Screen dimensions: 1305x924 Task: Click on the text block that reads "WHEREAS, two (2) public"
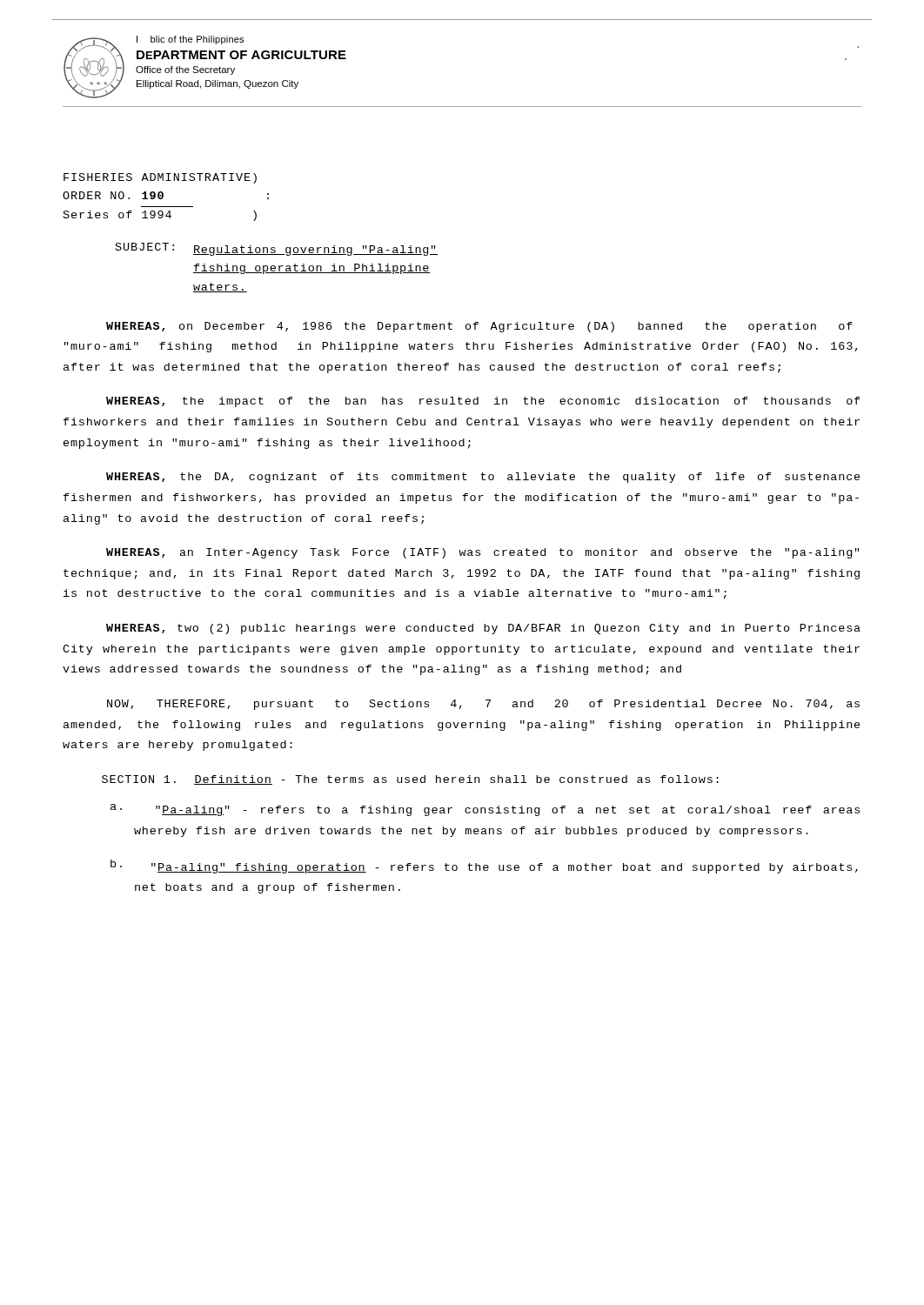coord(462,649)
